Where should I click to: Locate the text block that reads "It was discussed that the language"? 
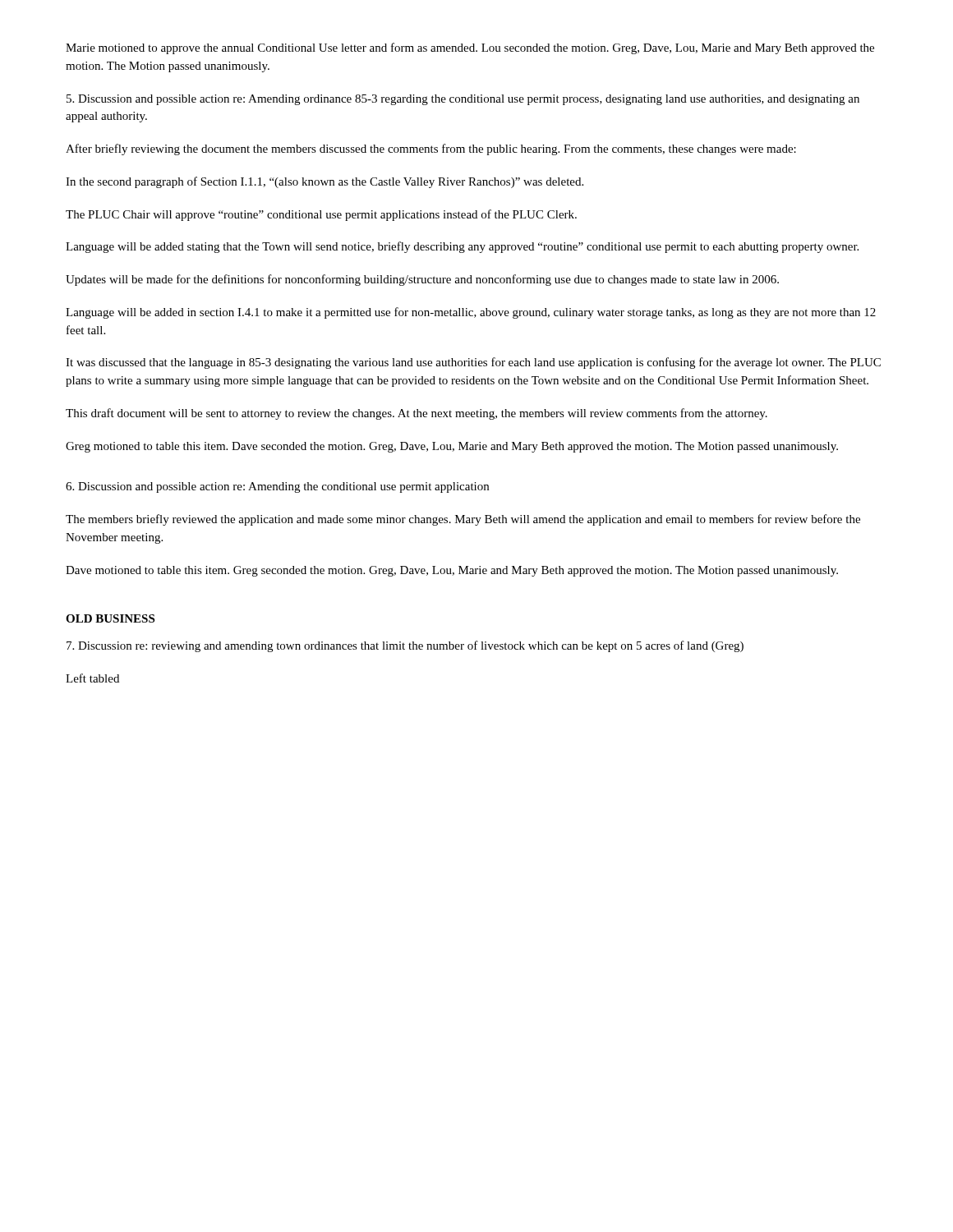pyautogui.click(x=474, y=371)
